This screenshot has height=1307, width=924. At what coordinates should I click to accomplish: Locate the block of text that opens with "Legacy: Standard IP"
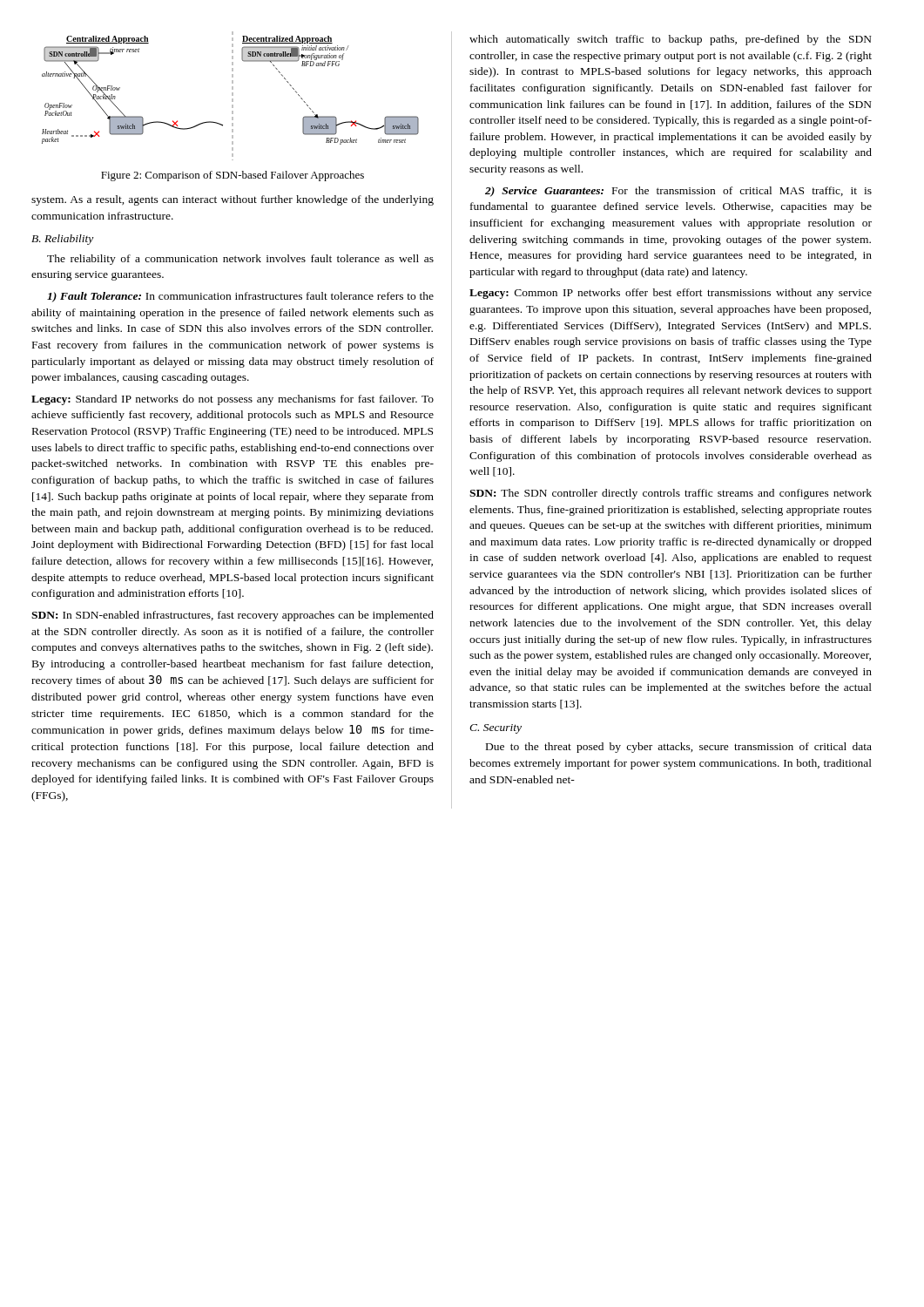click(x=233, y=497)
